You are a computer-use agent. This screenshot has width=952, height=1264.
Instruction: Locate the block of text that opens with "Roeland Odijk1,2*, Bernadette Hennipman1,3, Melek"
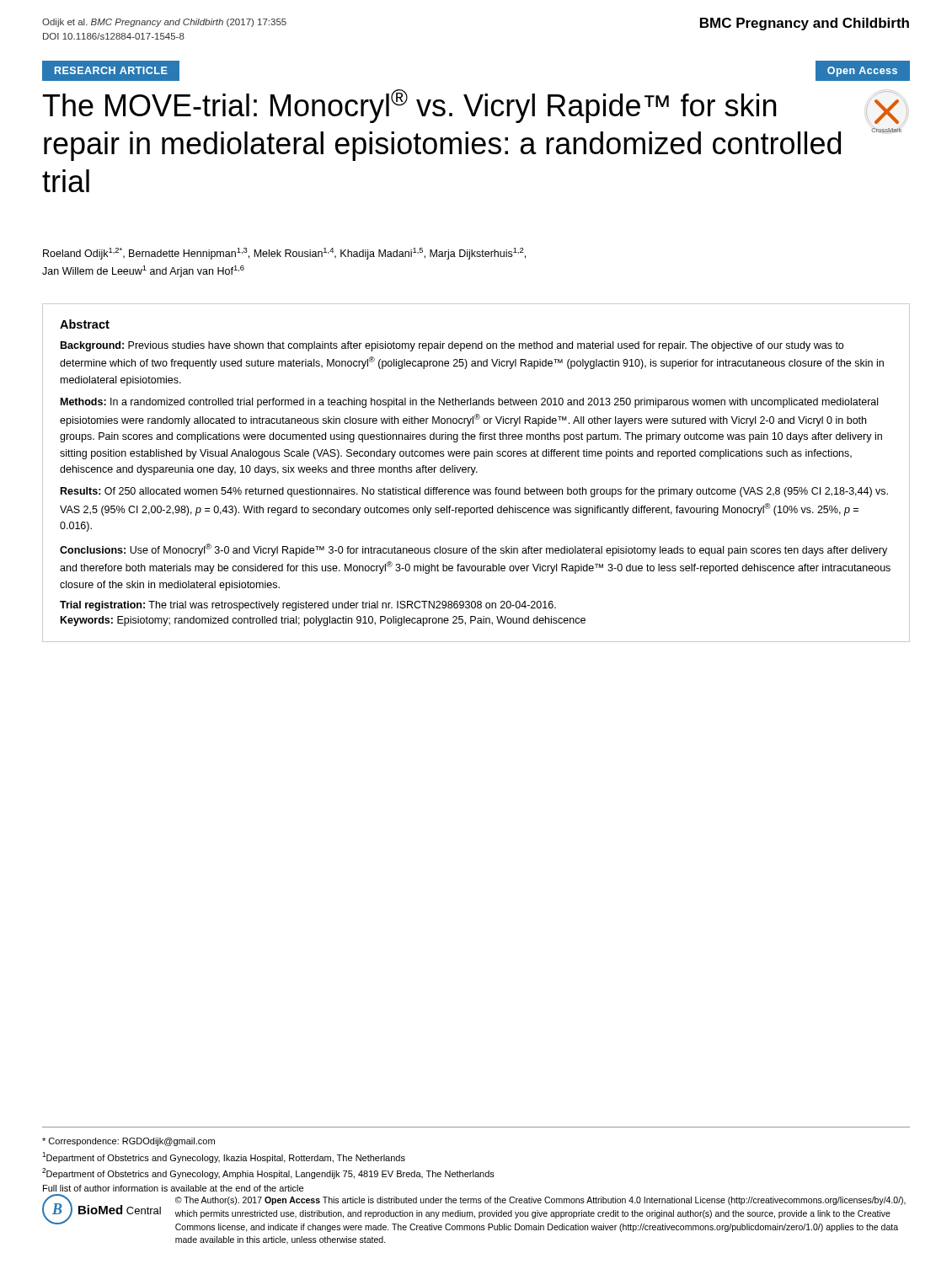[284, 262]
